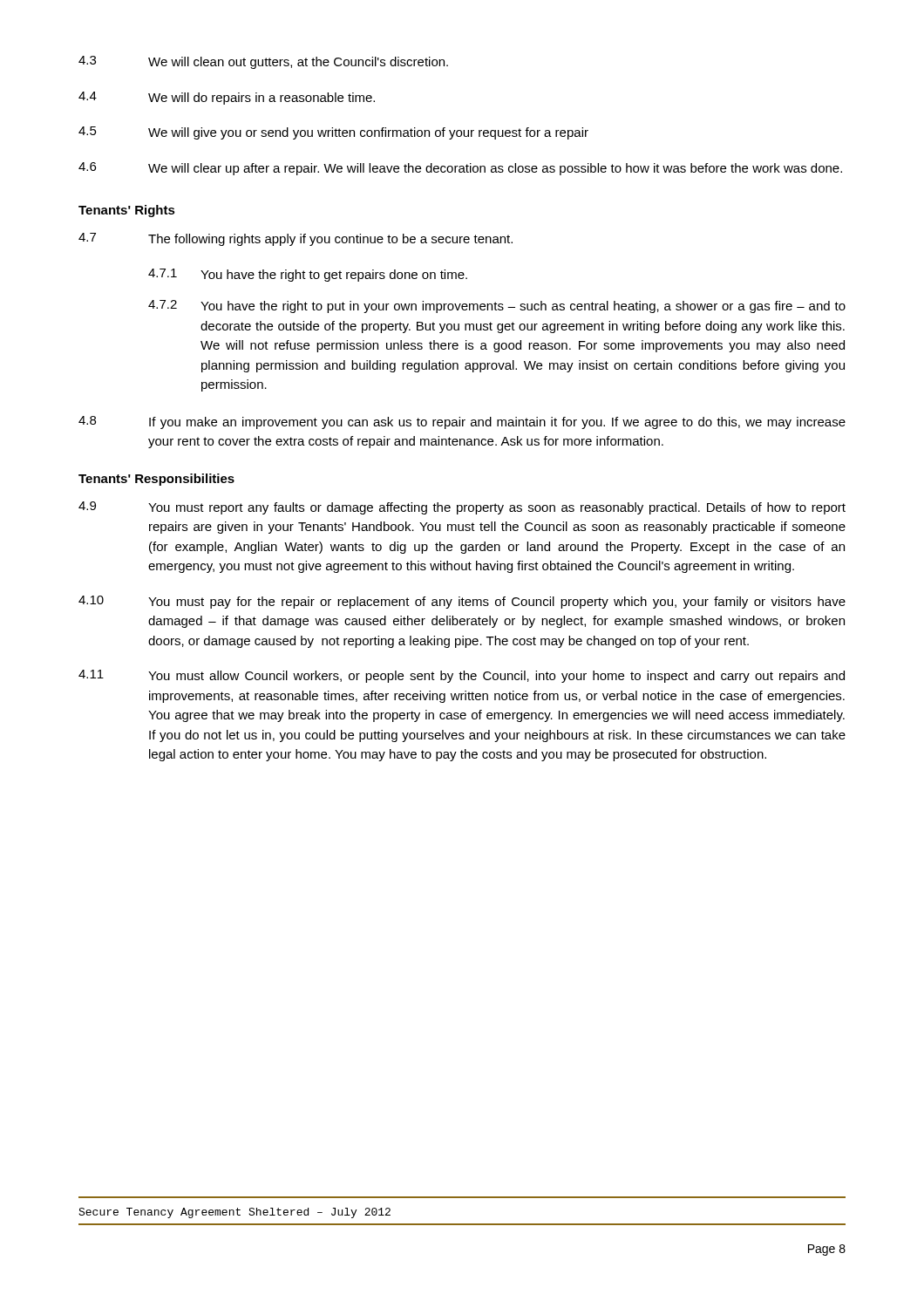The height and width of the screenshot is (1308, 924).
Task: Point to the text block starting "4.8 If you make an"
Action: click(462, 432)
